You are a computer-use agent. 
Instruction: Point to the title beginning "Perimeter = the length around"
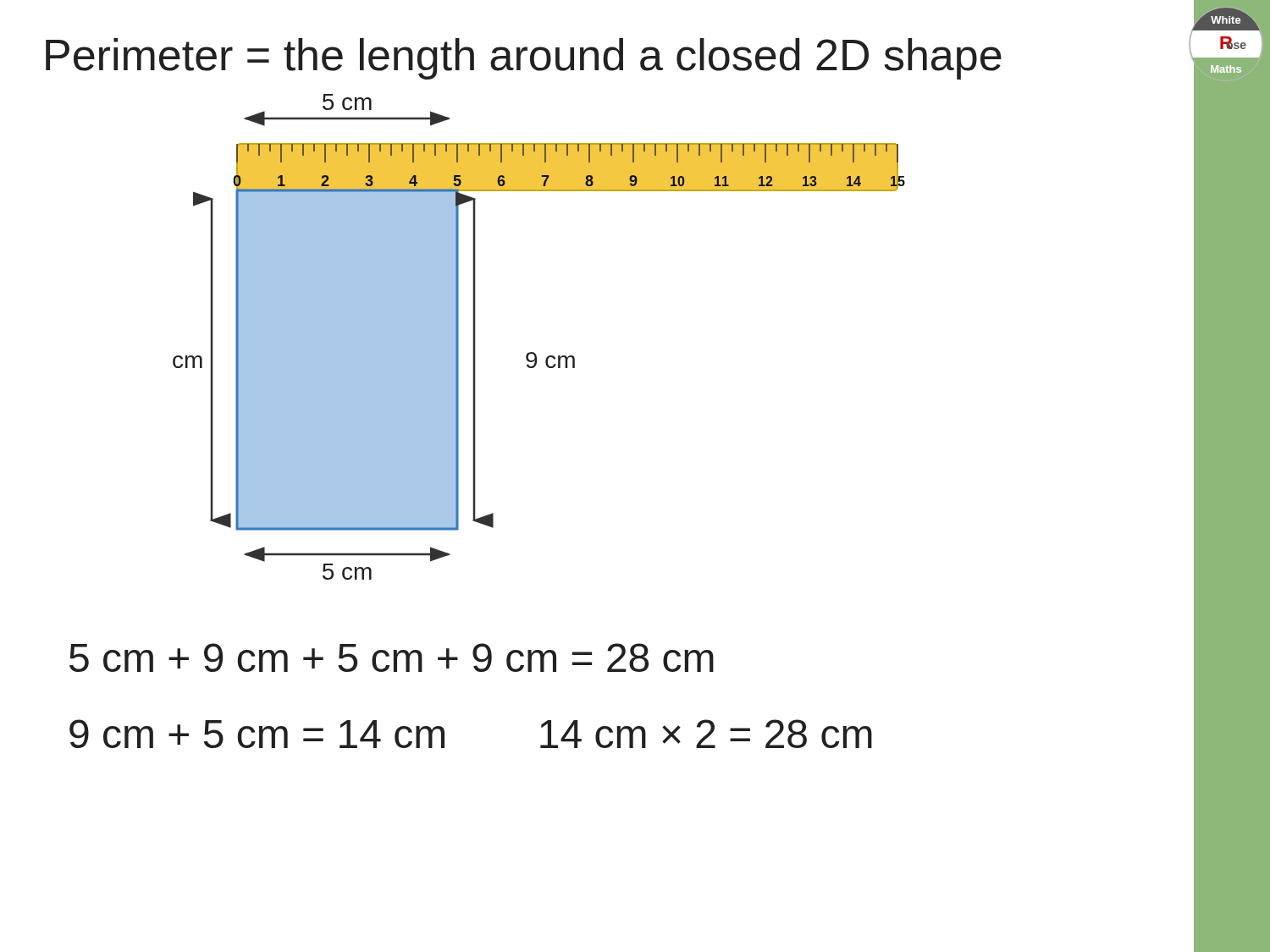pos(523,55)
